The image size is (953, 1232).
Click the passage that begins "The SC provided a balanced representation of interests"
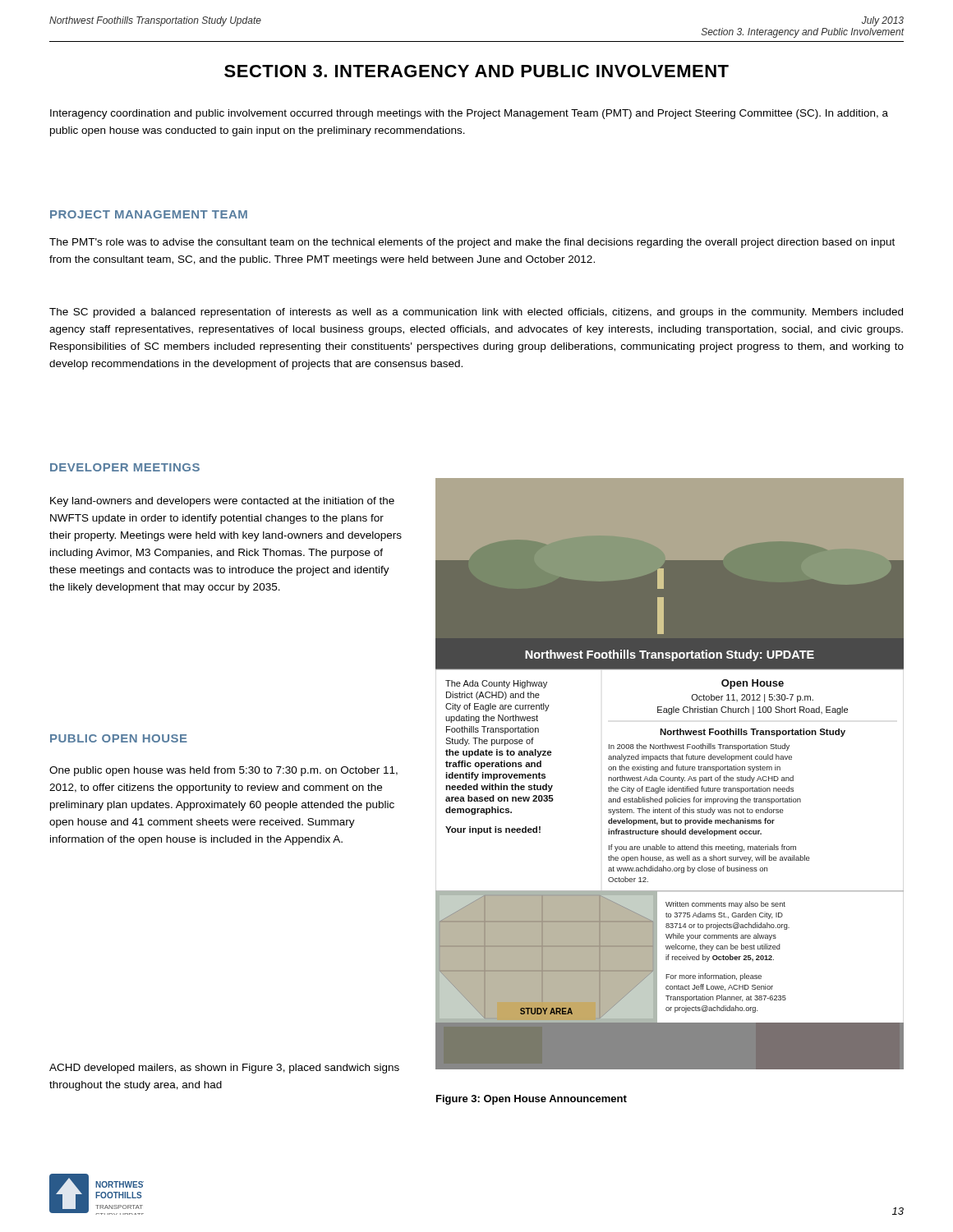476,337
